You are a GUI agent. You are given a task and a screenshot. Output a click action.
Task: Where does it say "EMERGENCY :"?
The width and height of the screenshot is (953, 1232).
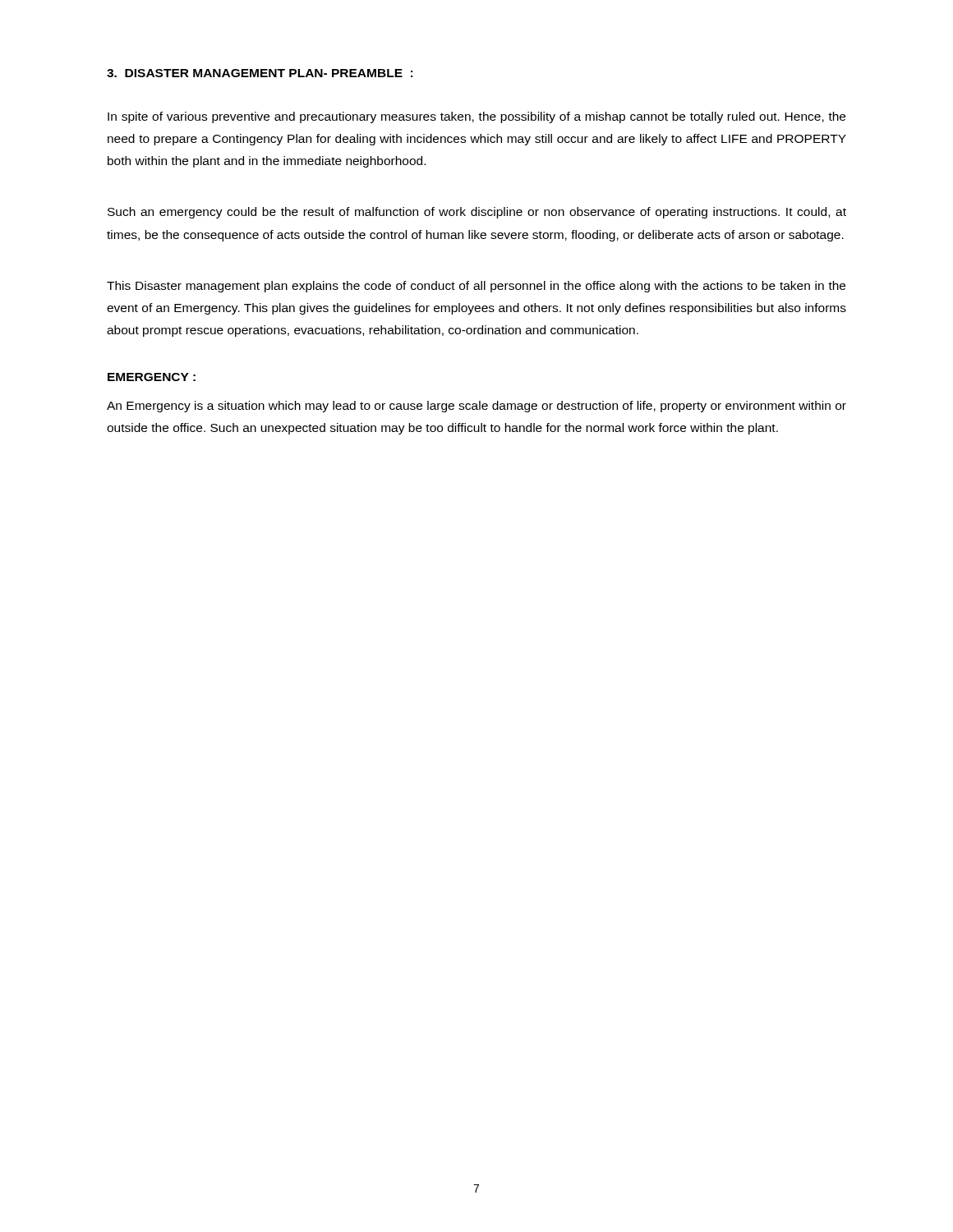click(x=152, y=377)
